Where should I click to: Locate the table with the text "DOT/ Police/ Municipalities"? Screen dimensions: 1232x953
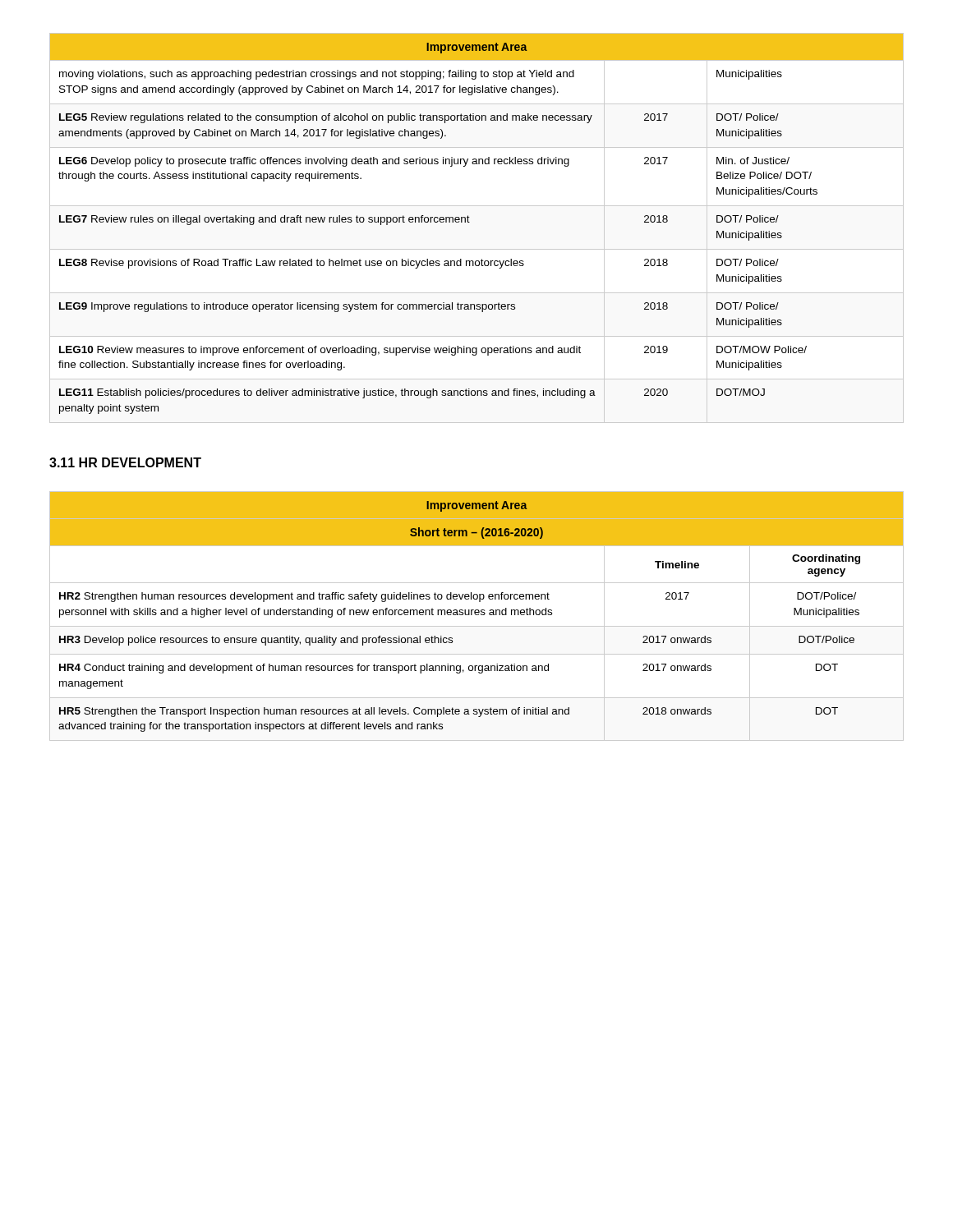pyautogui.click(x=476, y=228)
